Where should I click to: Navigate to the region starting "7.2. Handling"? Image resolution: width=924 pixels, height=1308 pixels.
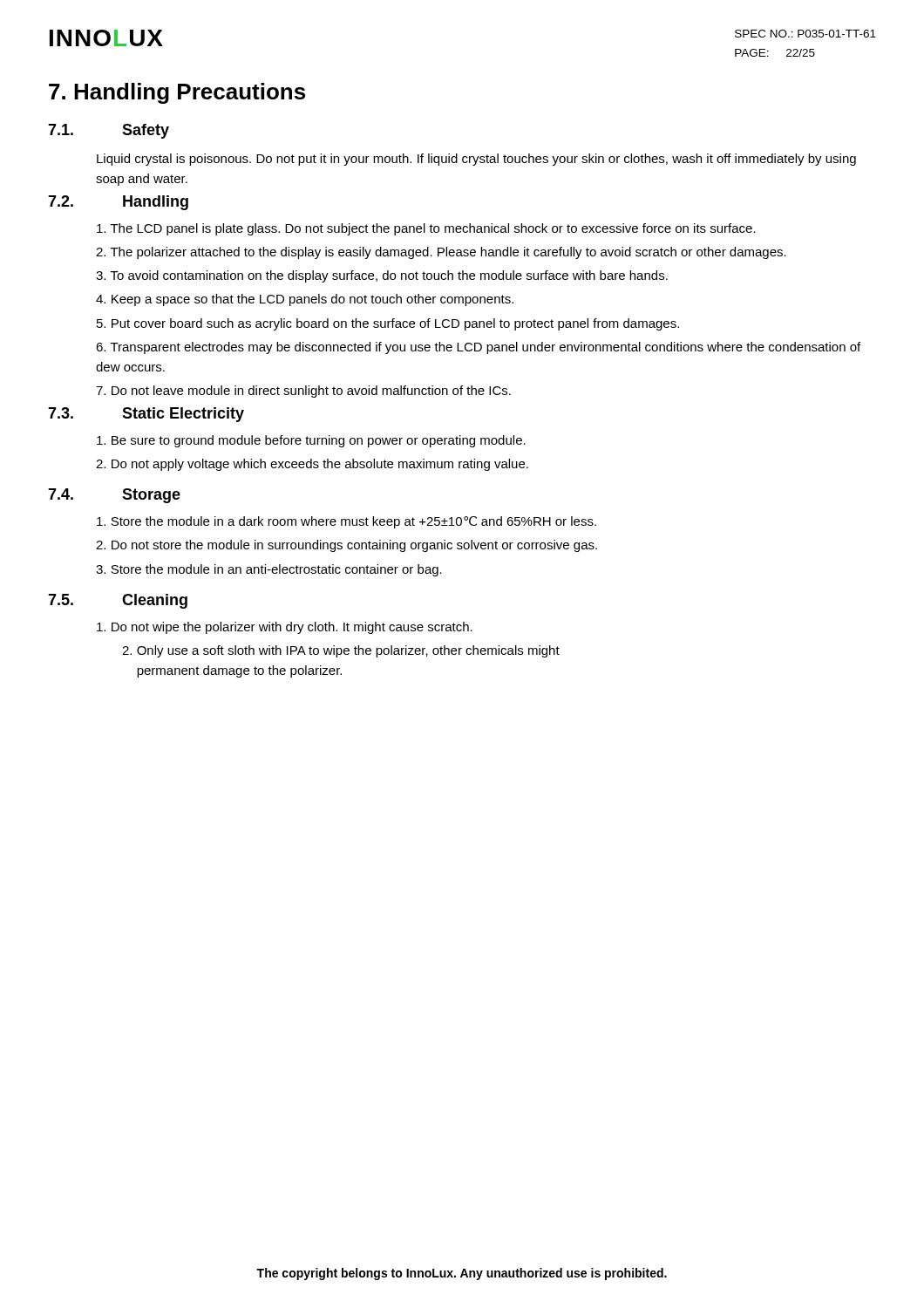(119, 201)
